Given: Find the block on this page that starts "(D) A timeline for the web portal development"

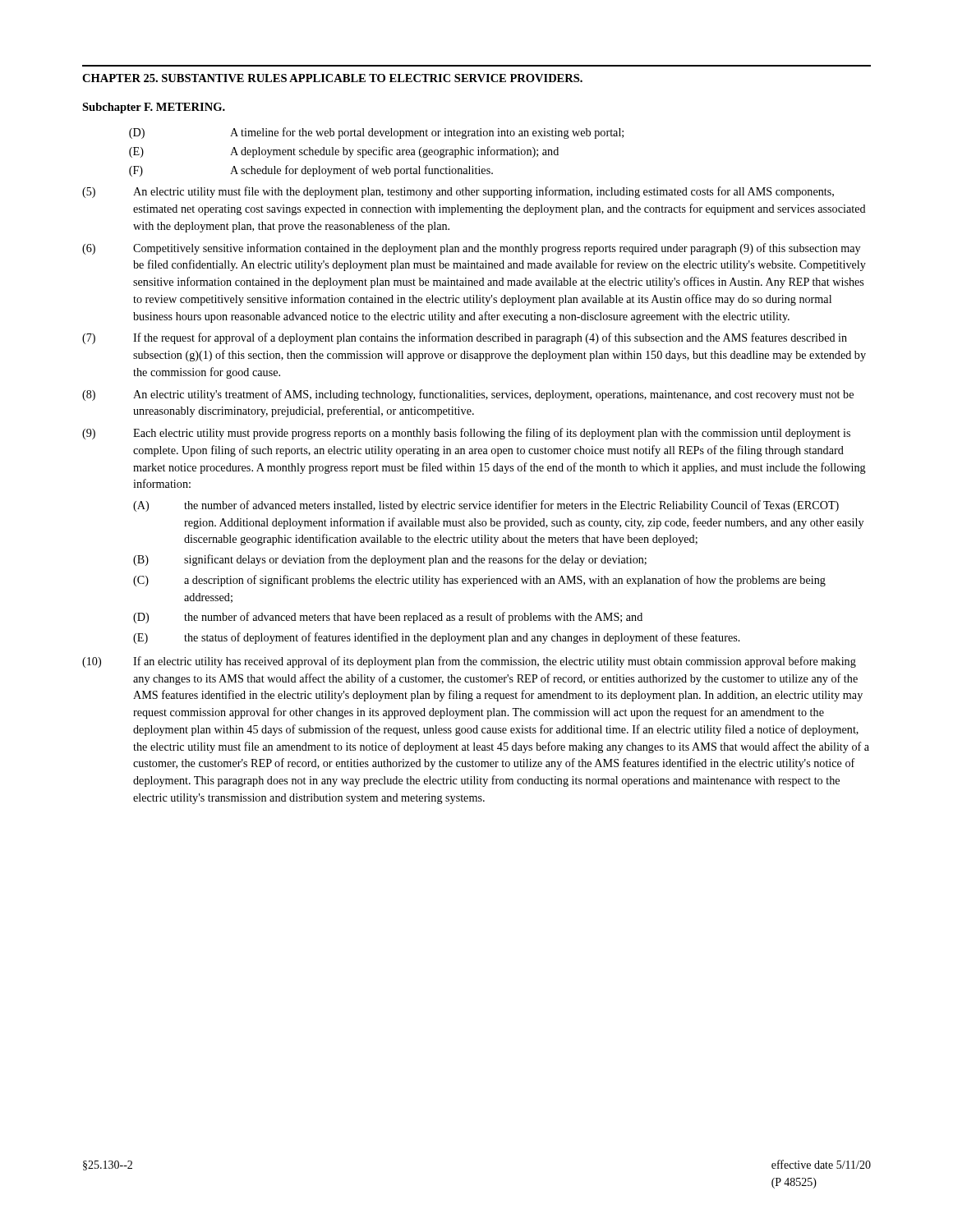Looking at the screenshot, I should pyautogui.click(x=476, y=151).
